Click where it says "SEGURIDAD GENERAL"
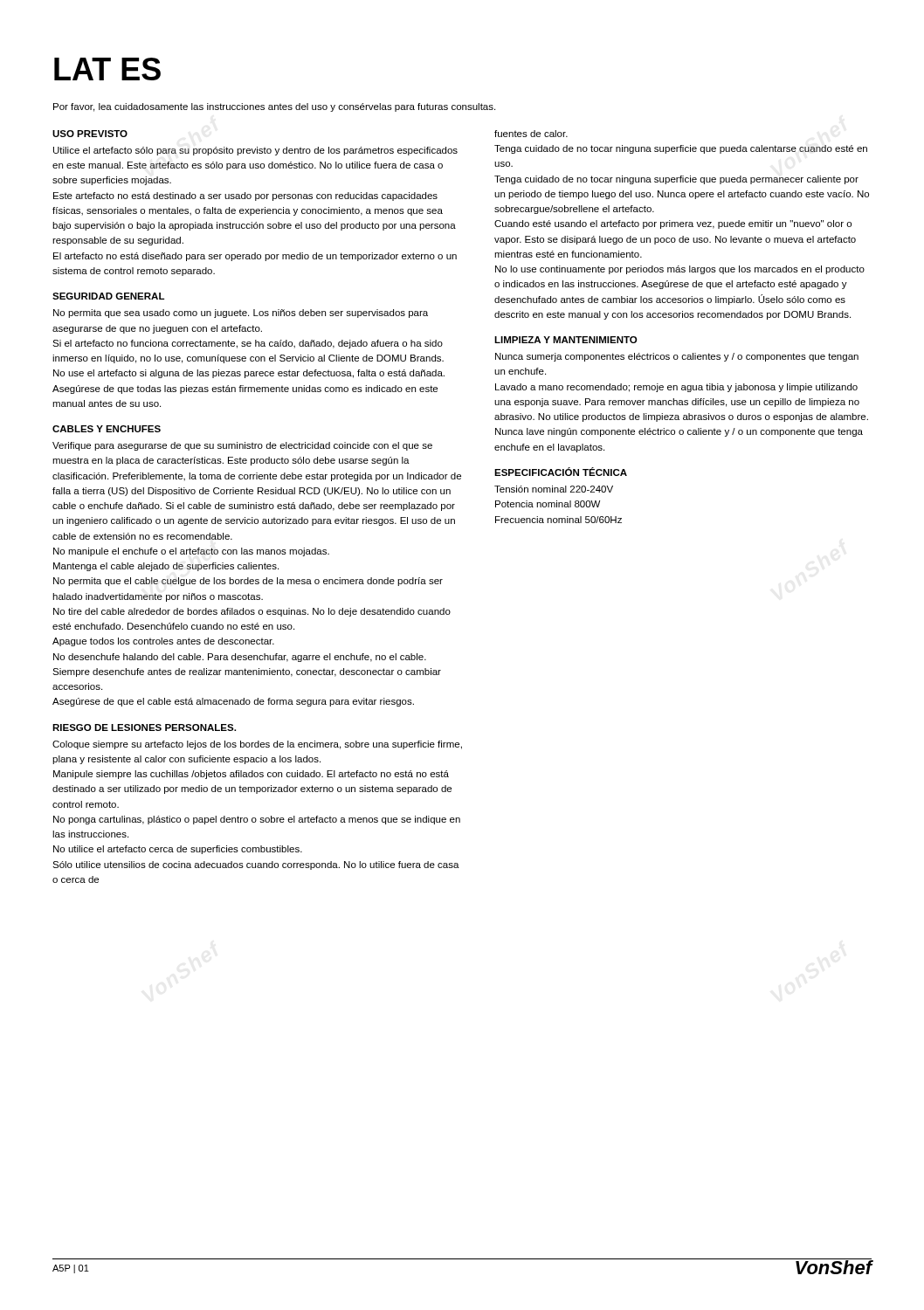This screenshot has height=1310, width=924. 108,296
